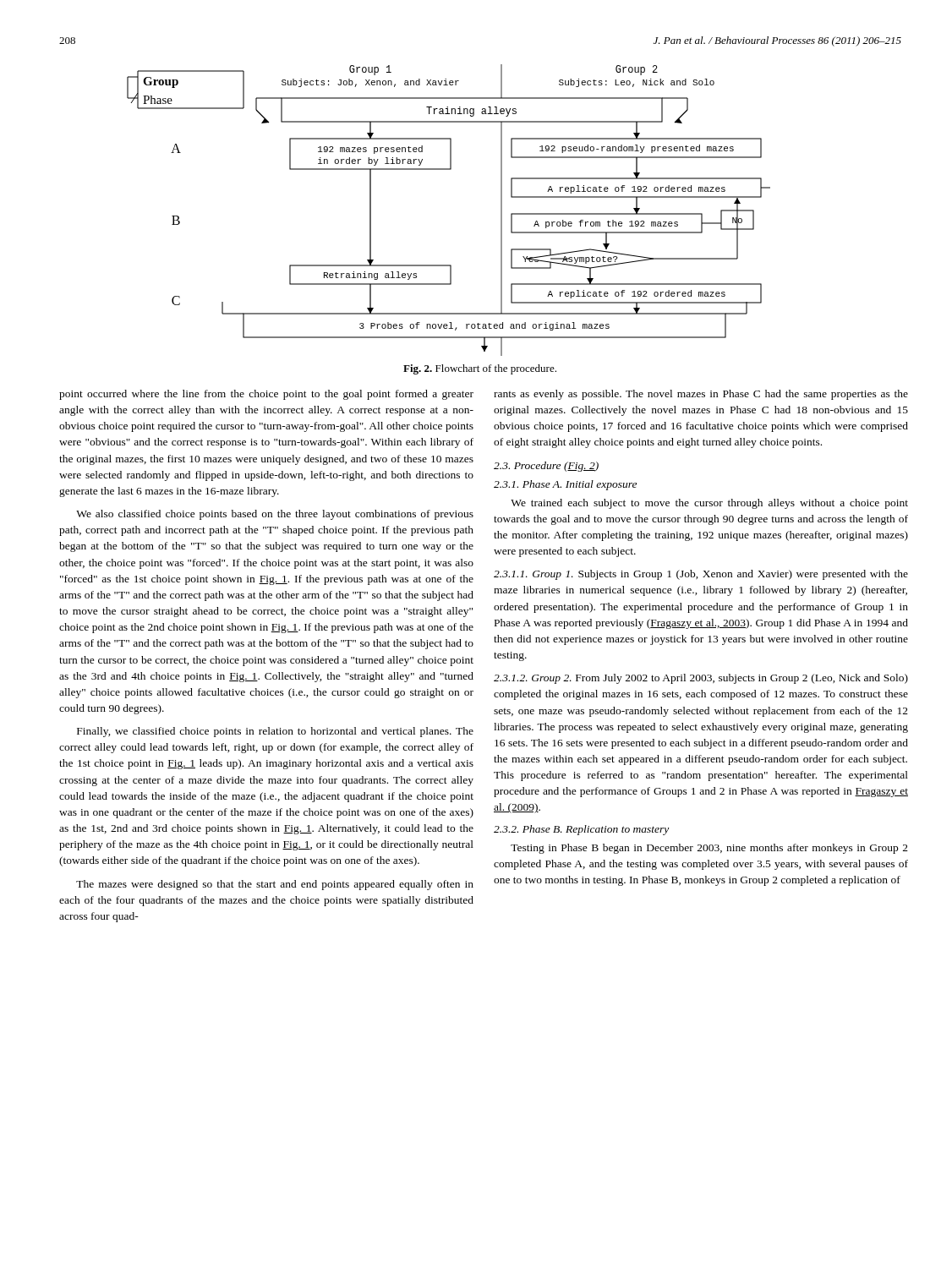Point to the block starting "2.3. Procedure (Fig."
952x1268 pixels.
546,465
